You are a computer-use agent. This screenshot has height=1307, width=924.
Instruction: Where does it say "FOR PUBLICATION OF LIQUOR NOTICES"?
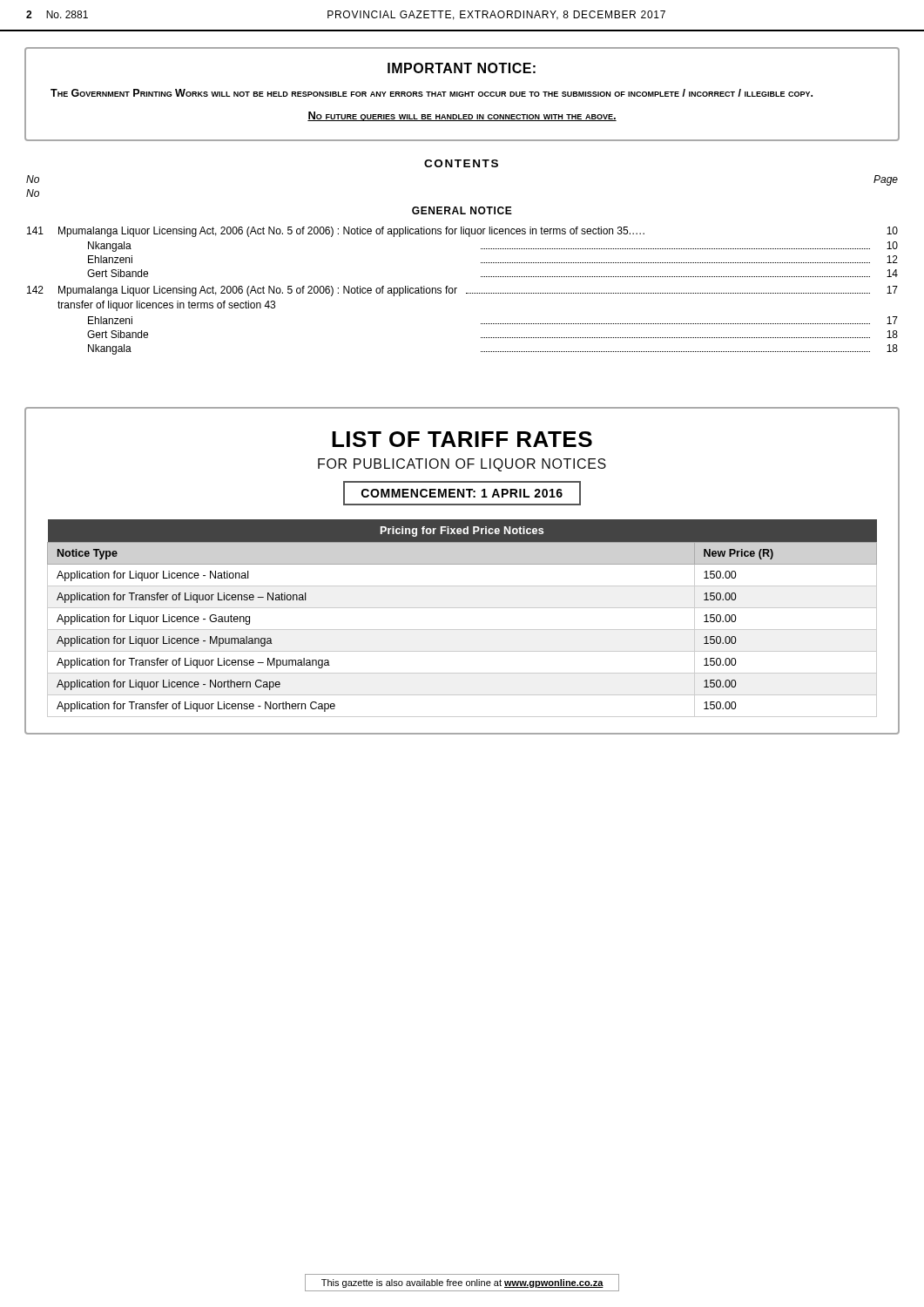point(462,464)
